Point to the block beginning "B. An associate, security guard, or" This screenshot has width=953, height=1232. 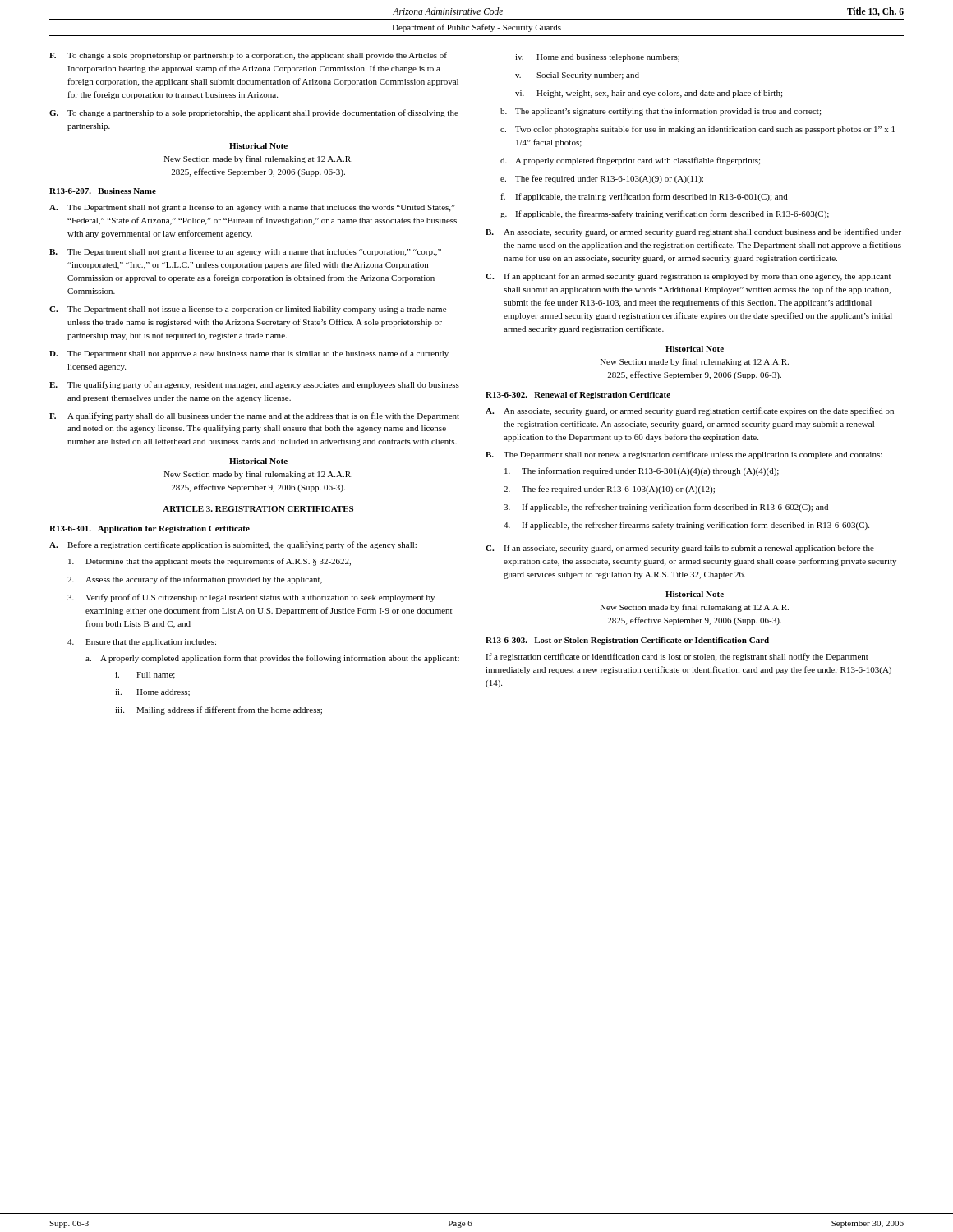pos(695,246)
